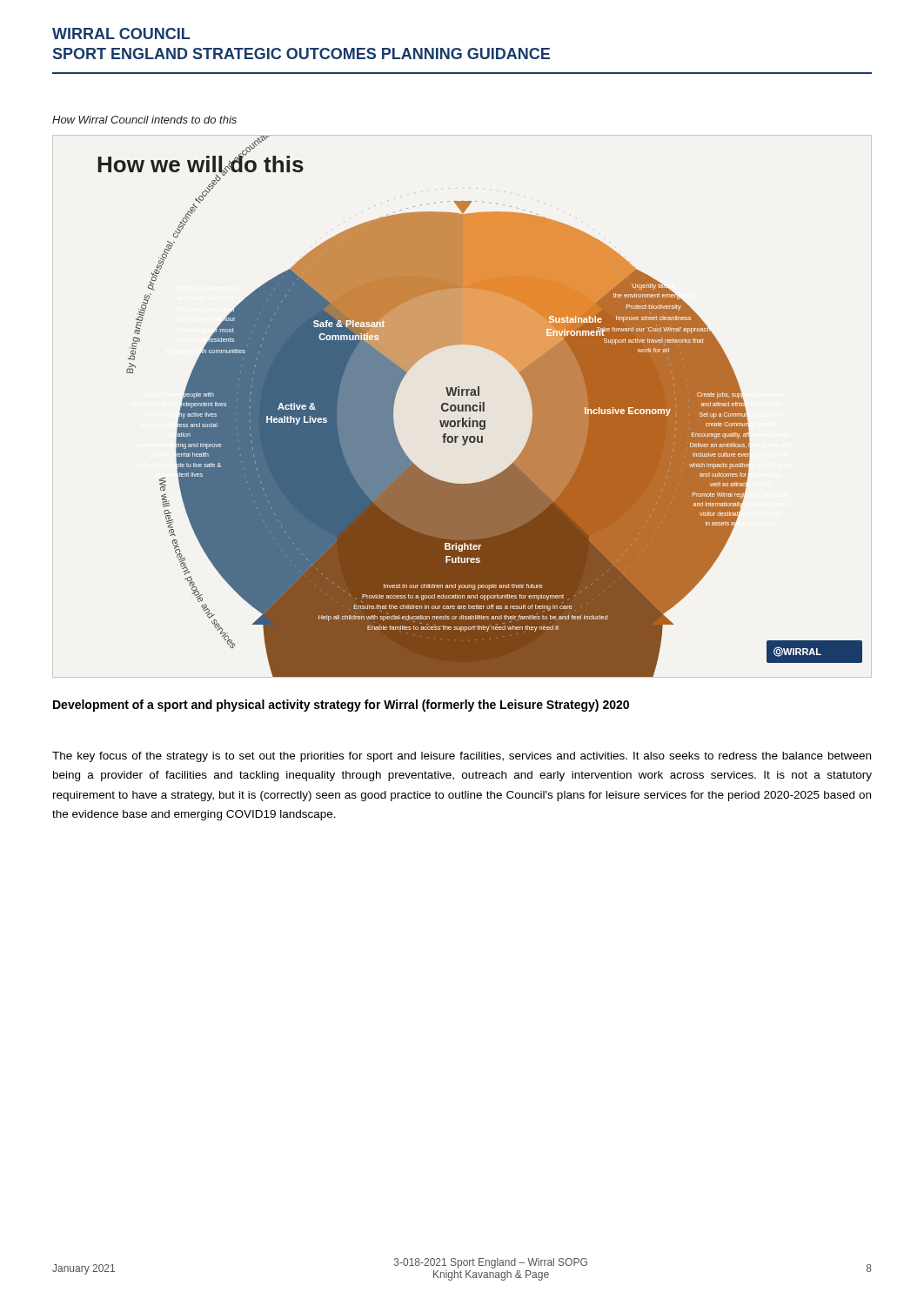The height and width of the screenshot is (1305, 924).
Task: Select the text block that reads "The key focus of"
Action: coord(462,785)
